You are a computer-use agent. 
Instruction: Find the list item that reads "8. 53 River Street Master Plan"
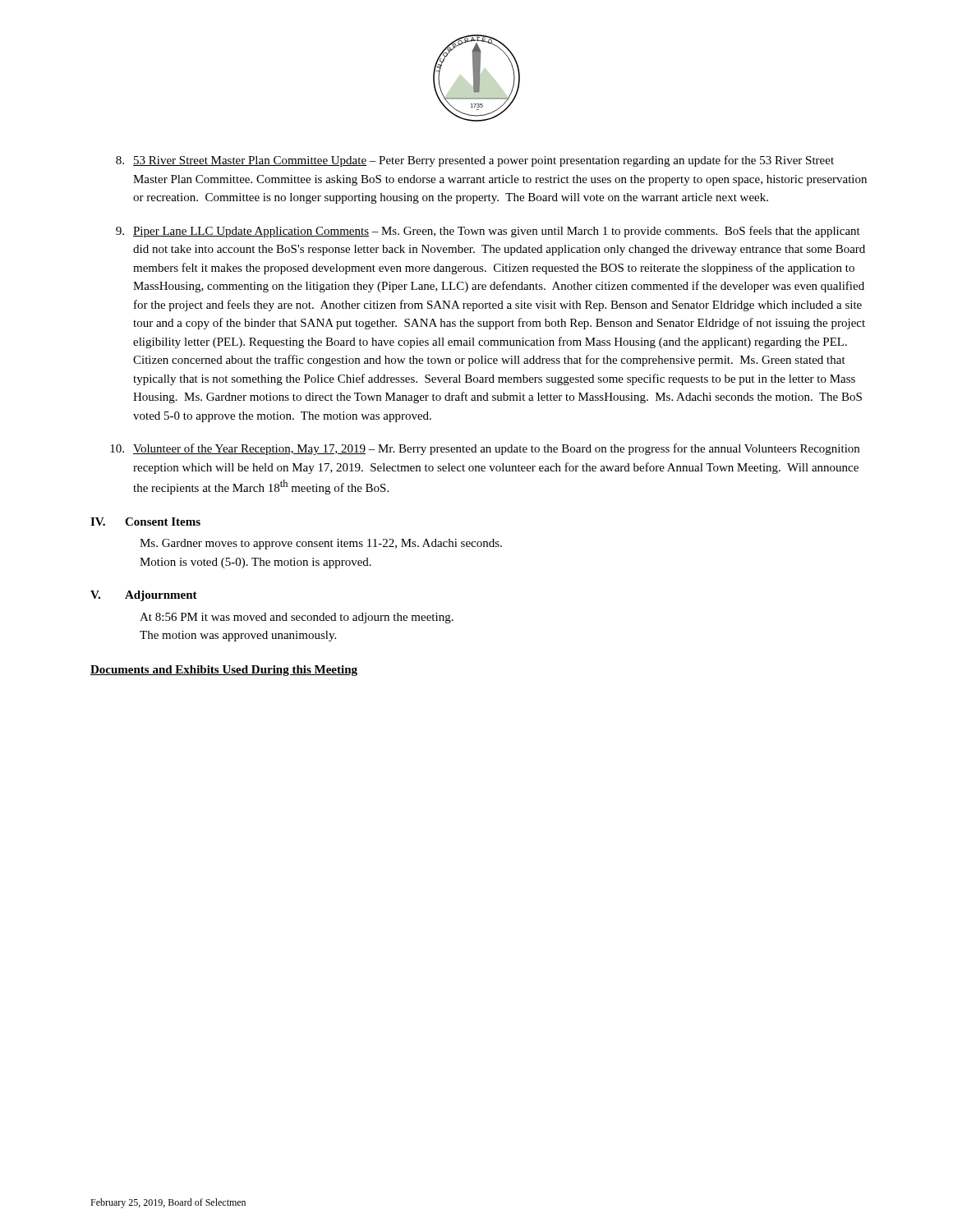[x=481, y=179]
